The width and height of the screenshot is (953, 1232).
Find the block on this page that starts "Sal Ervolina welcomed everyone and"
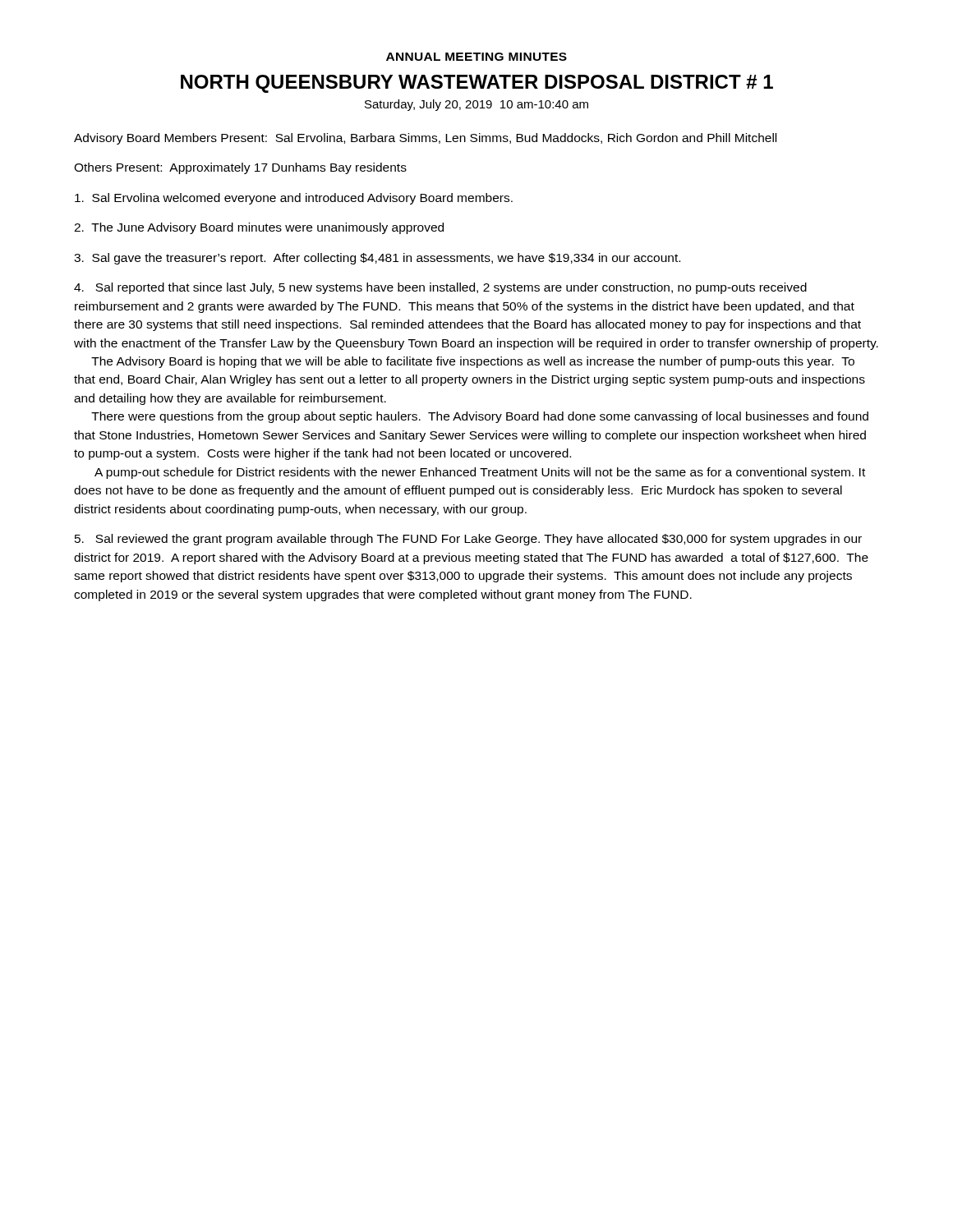294,197
